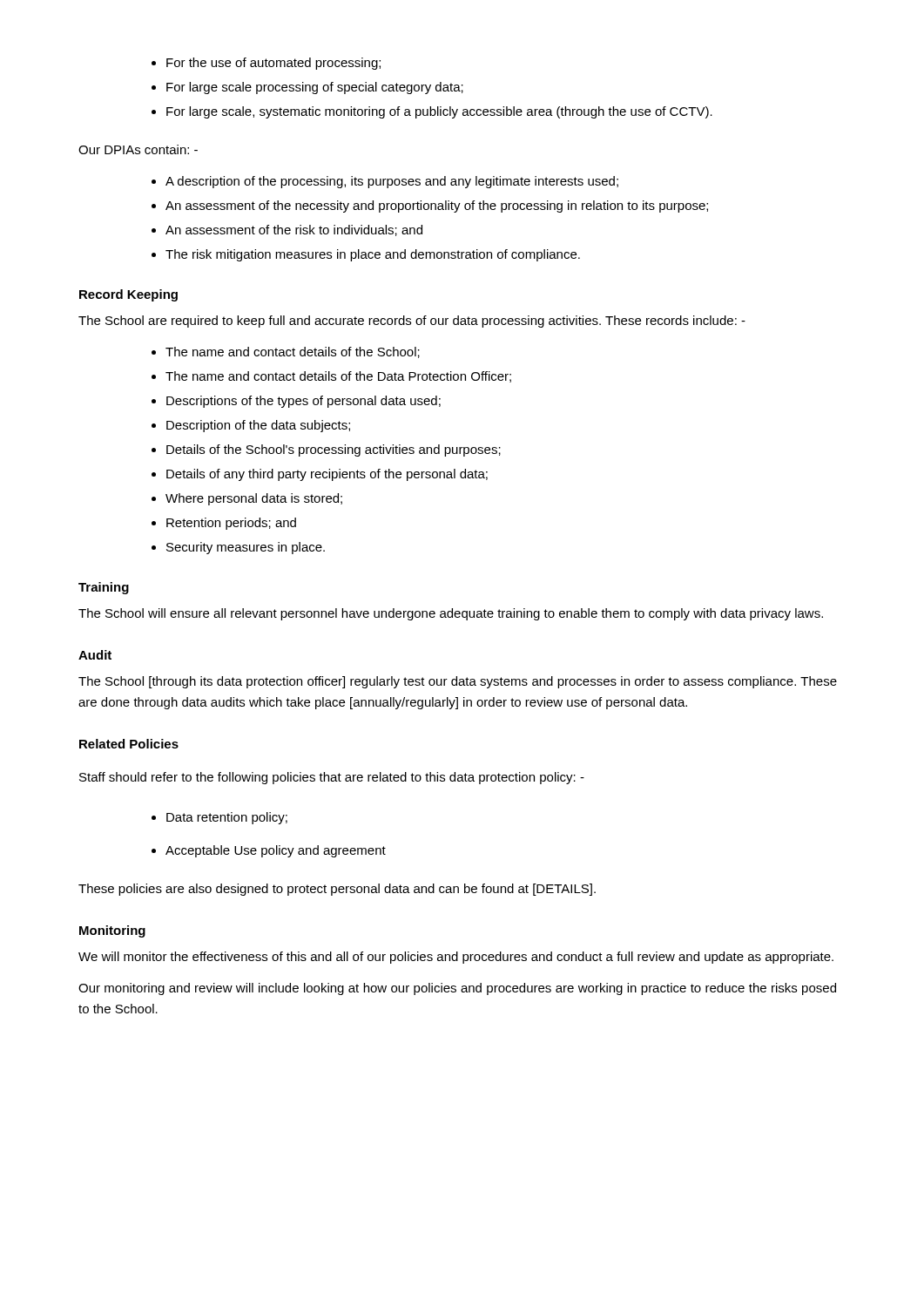Click the passage that begins "Our monitoring and review will include looking at"
This screenshot has height=1307, width=924.
[x=458, y=999]
